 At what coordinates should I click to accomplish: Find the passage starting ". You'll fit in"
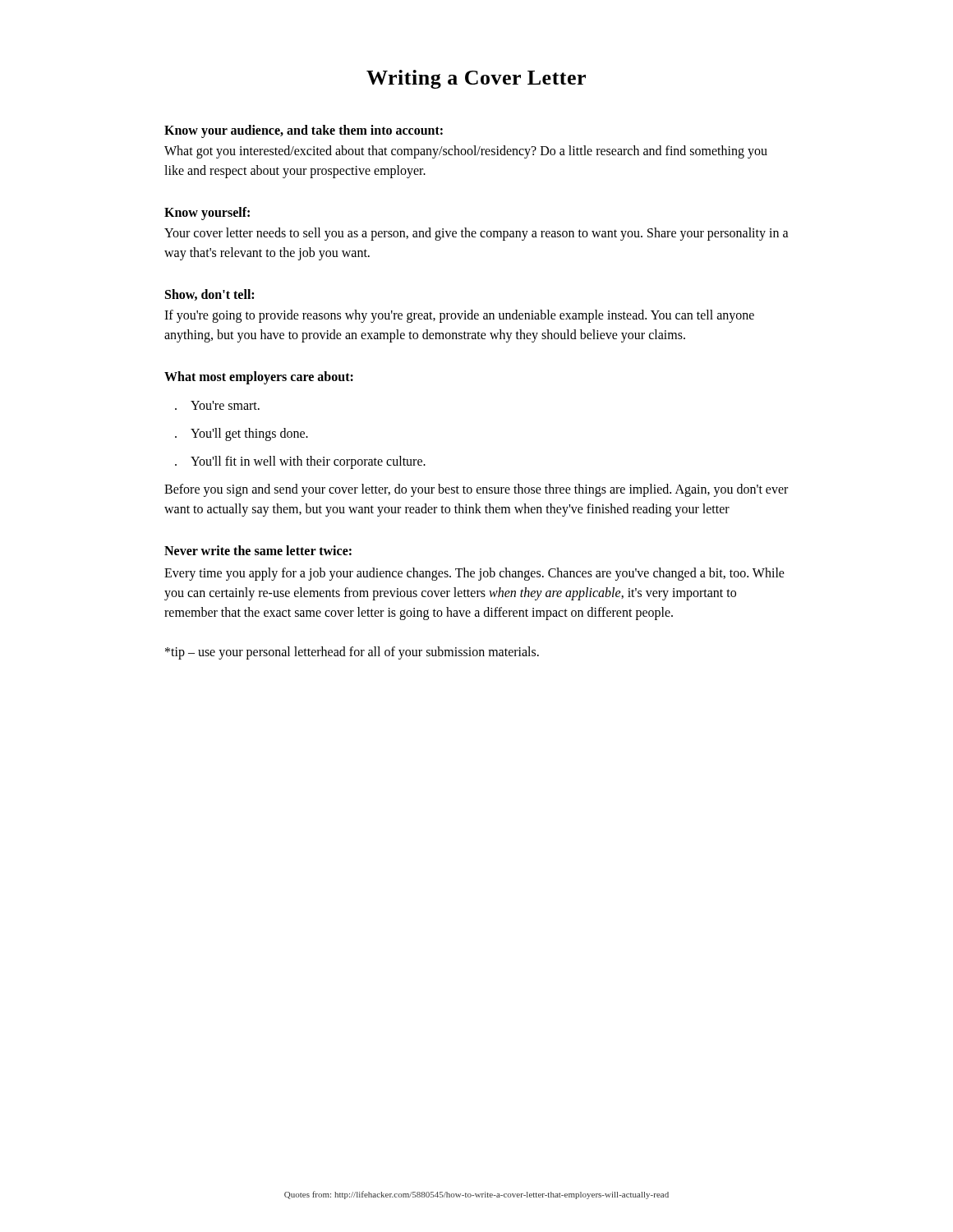point(295,462)
